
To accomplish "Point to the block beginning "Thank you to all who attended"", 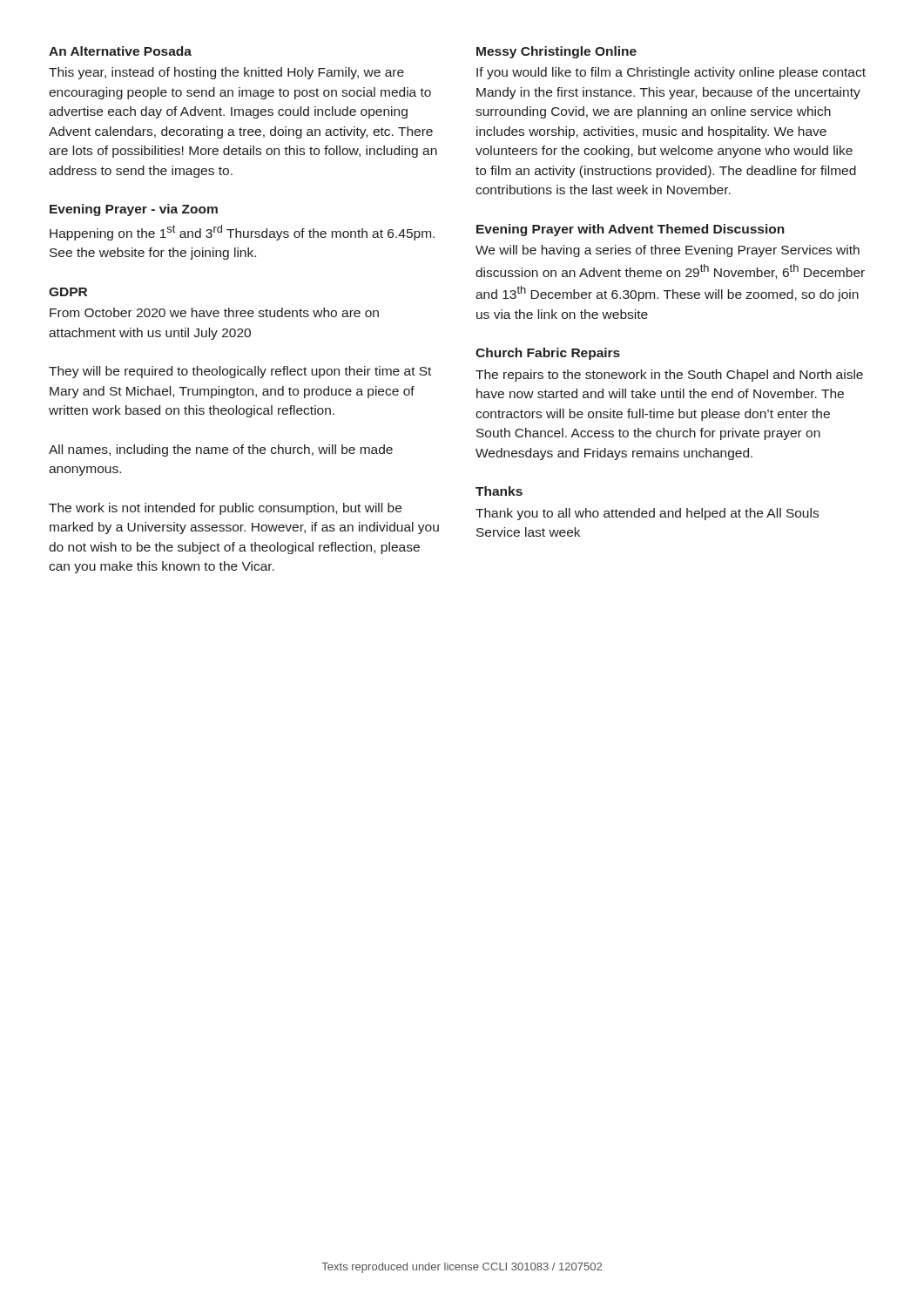I will coord(647,522).
